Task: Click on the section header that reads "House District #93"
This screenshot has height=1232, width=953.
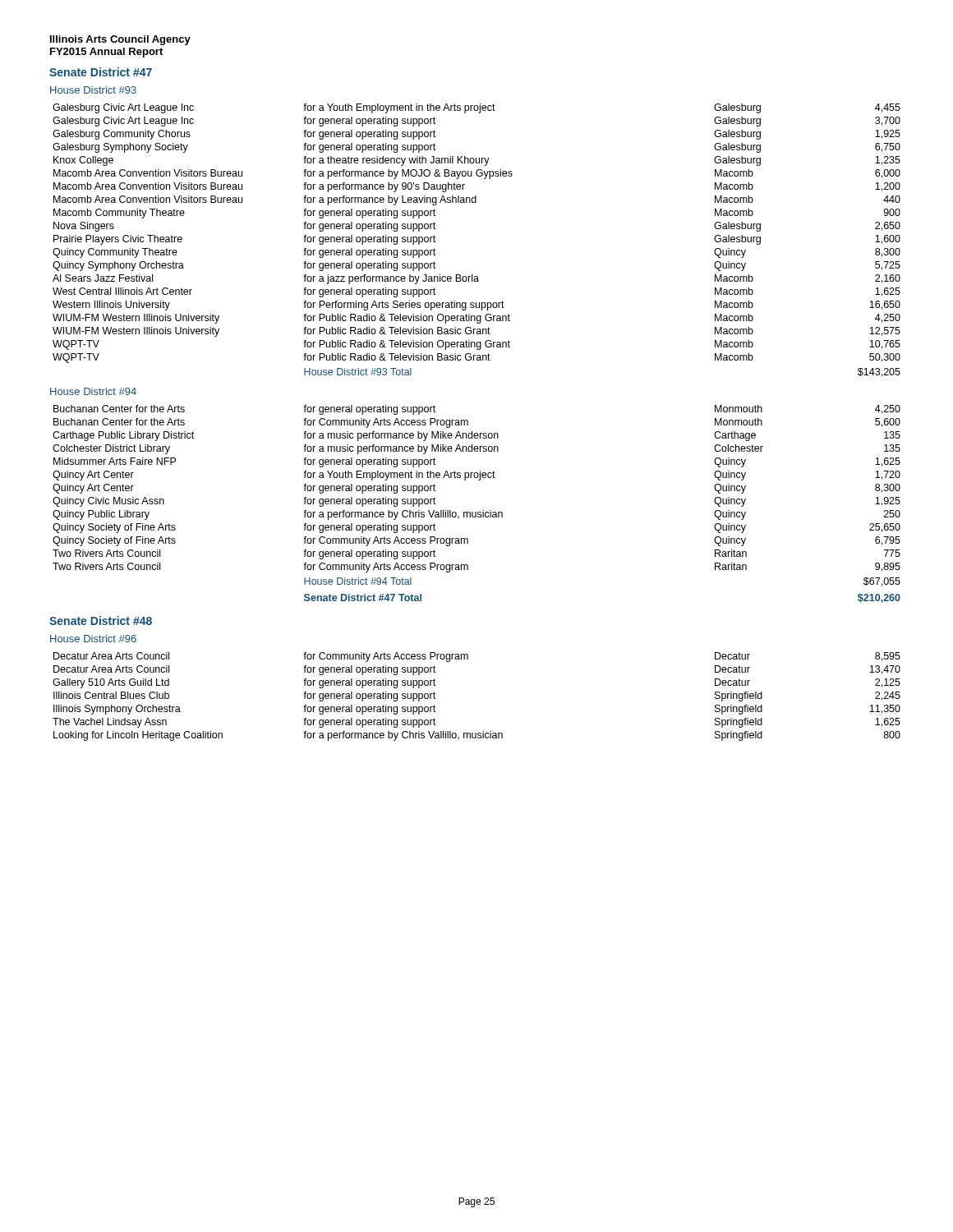Action: pyautogui.click(x=93, y=90)
